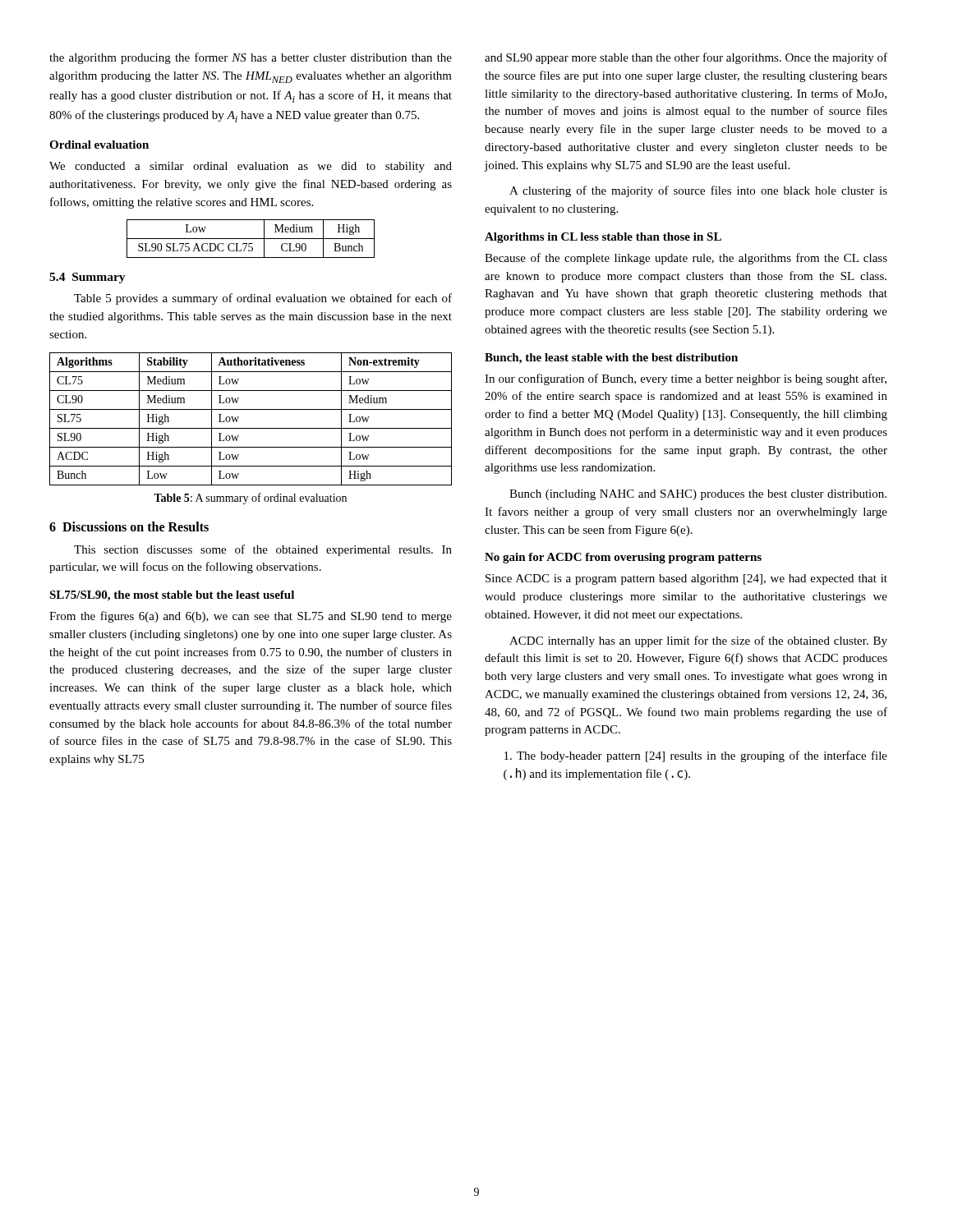Click on the section header with the text "5.4 Summary"
The image size is (953, 1232).
(87, 278)
